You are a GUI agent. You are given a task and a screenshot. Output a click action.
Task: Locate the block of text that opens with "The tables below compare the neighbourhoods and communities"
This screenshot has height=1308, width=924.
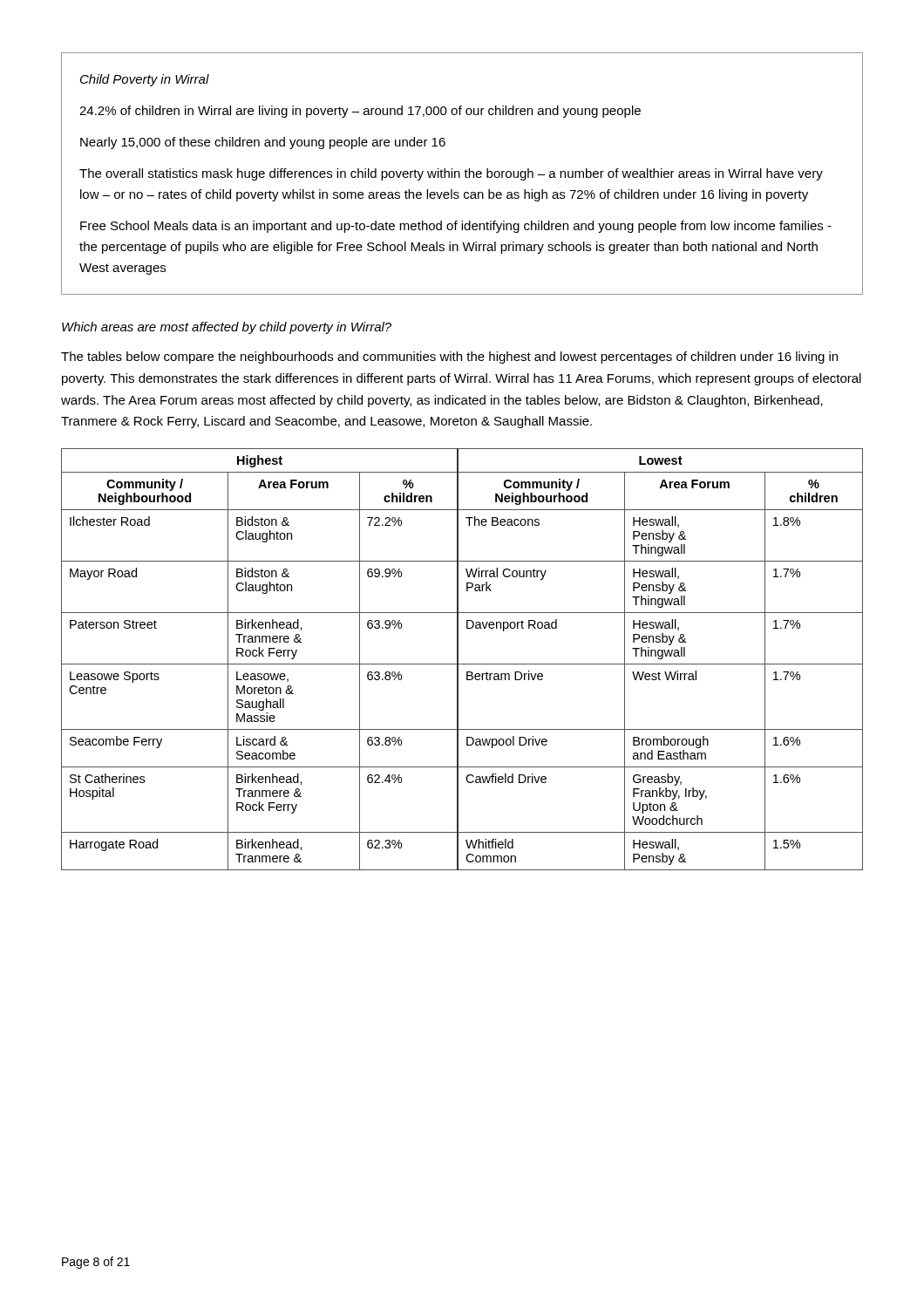click(461, 389)
